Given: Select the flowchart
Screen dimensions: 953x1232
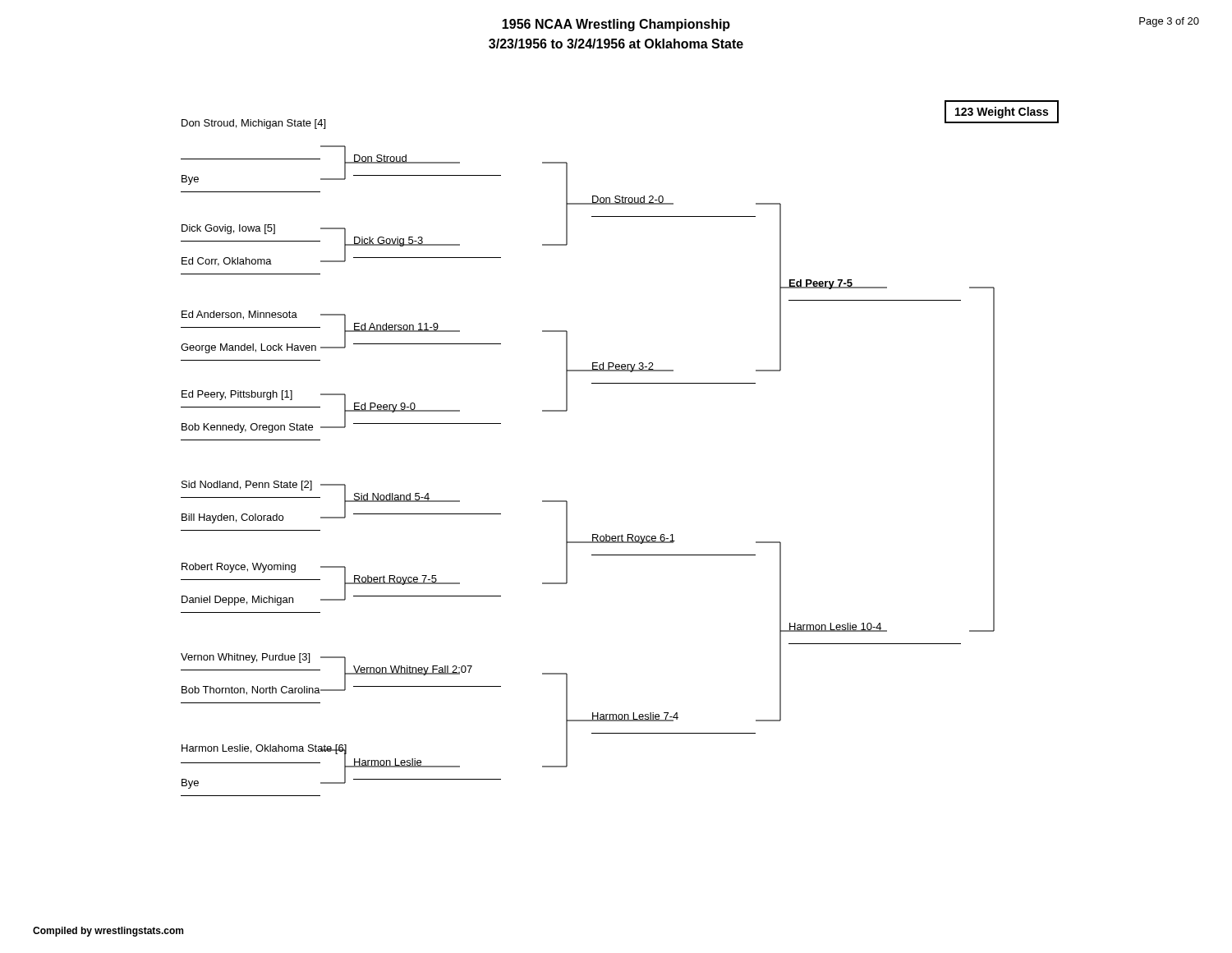Looking at the screenshot, I should coord(616,493).
